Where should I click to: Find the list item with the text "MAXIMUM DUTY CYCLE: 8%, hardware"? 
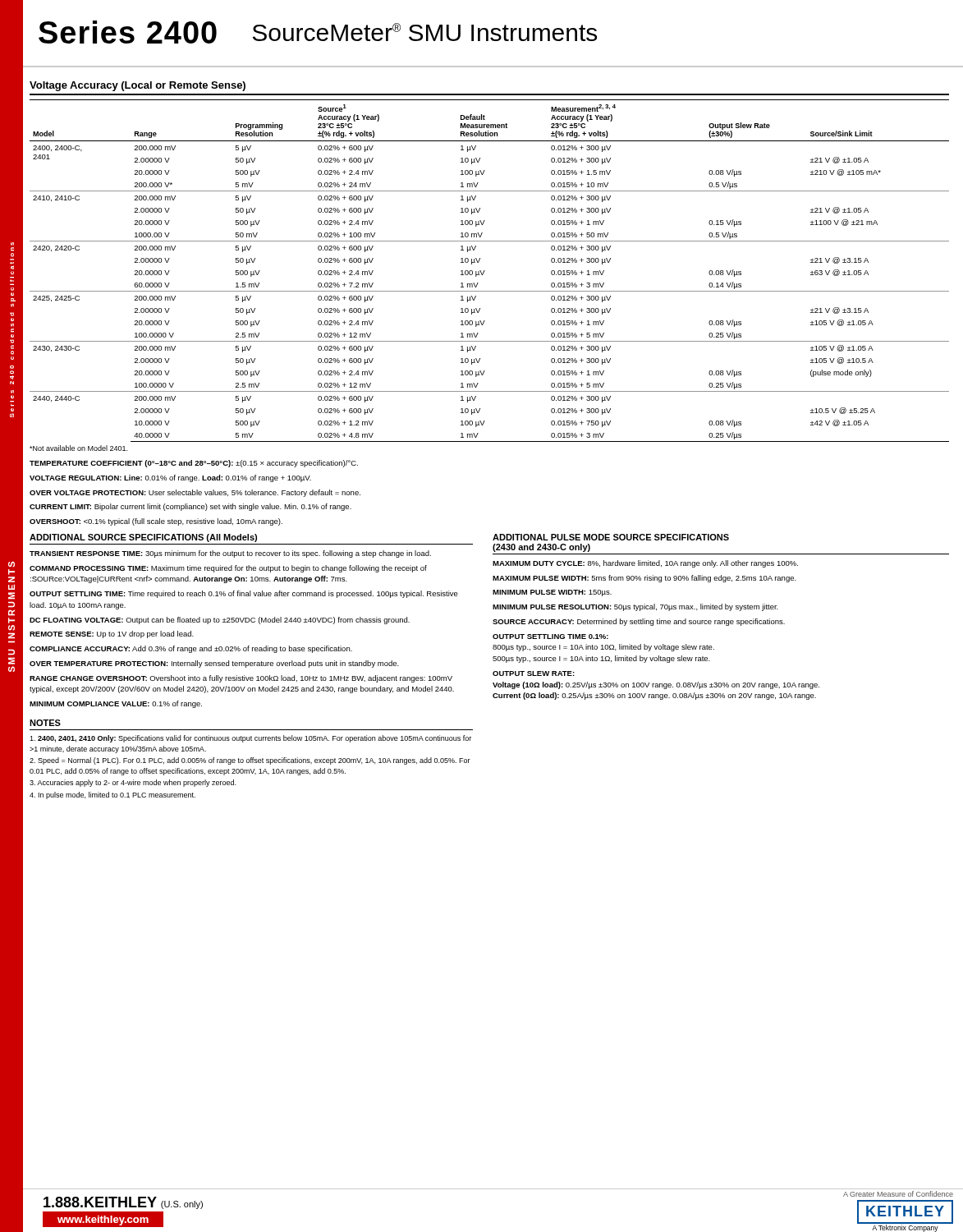click(646, 563)
